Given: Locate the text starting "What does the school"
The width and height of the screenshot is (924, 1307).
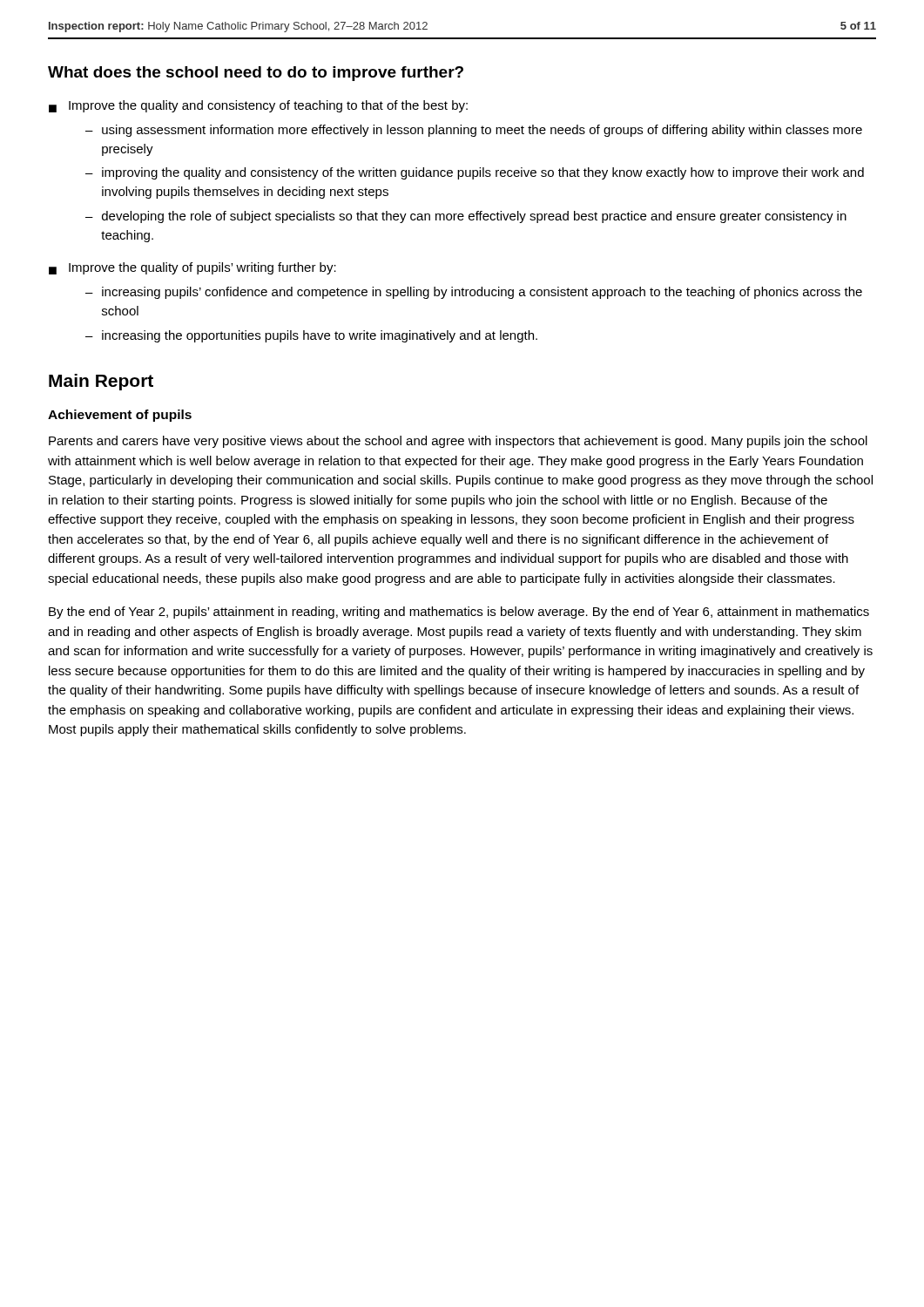Looking at the screenshot, I should 256,72.
